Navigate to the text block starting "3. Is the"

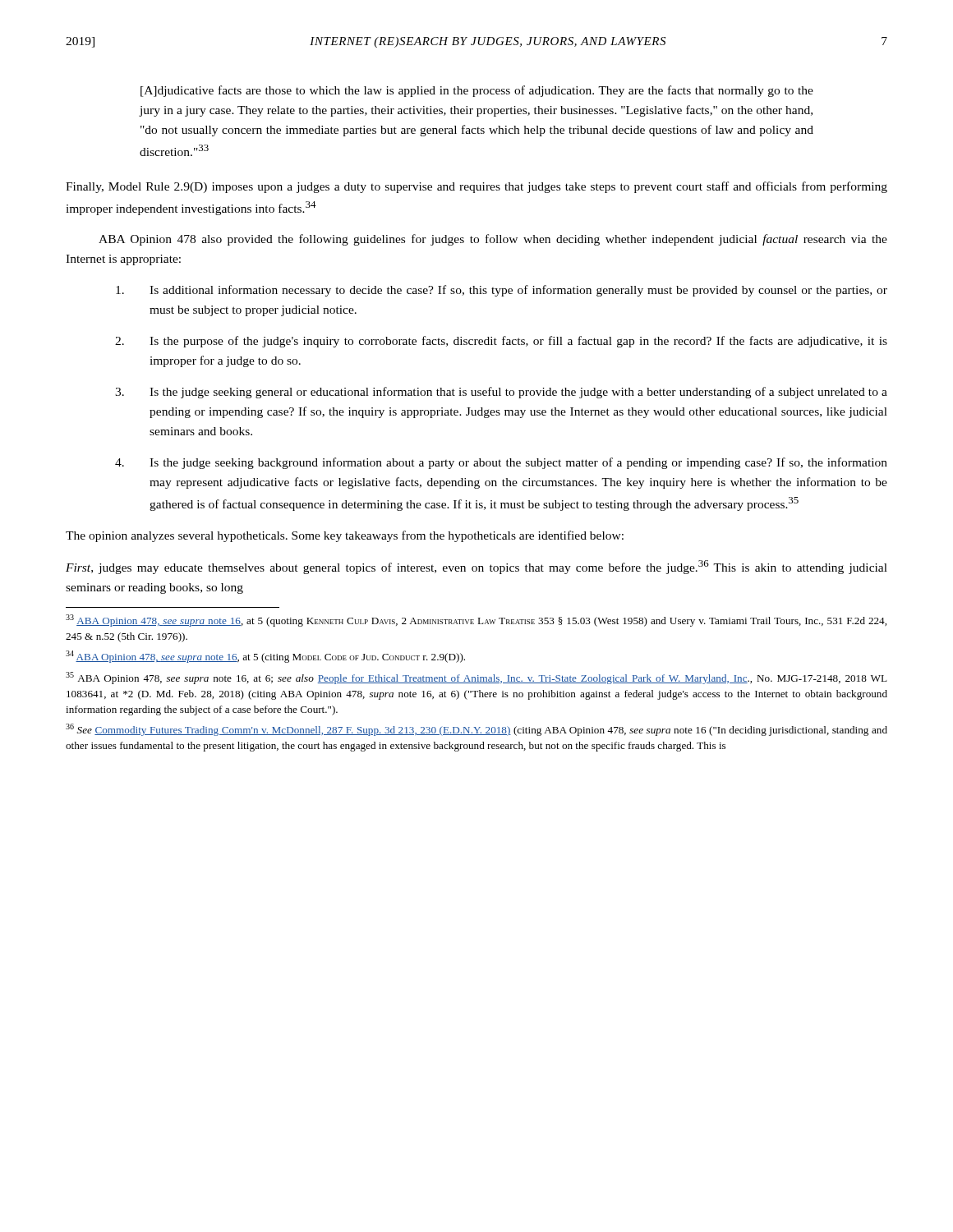click(501, 411)
